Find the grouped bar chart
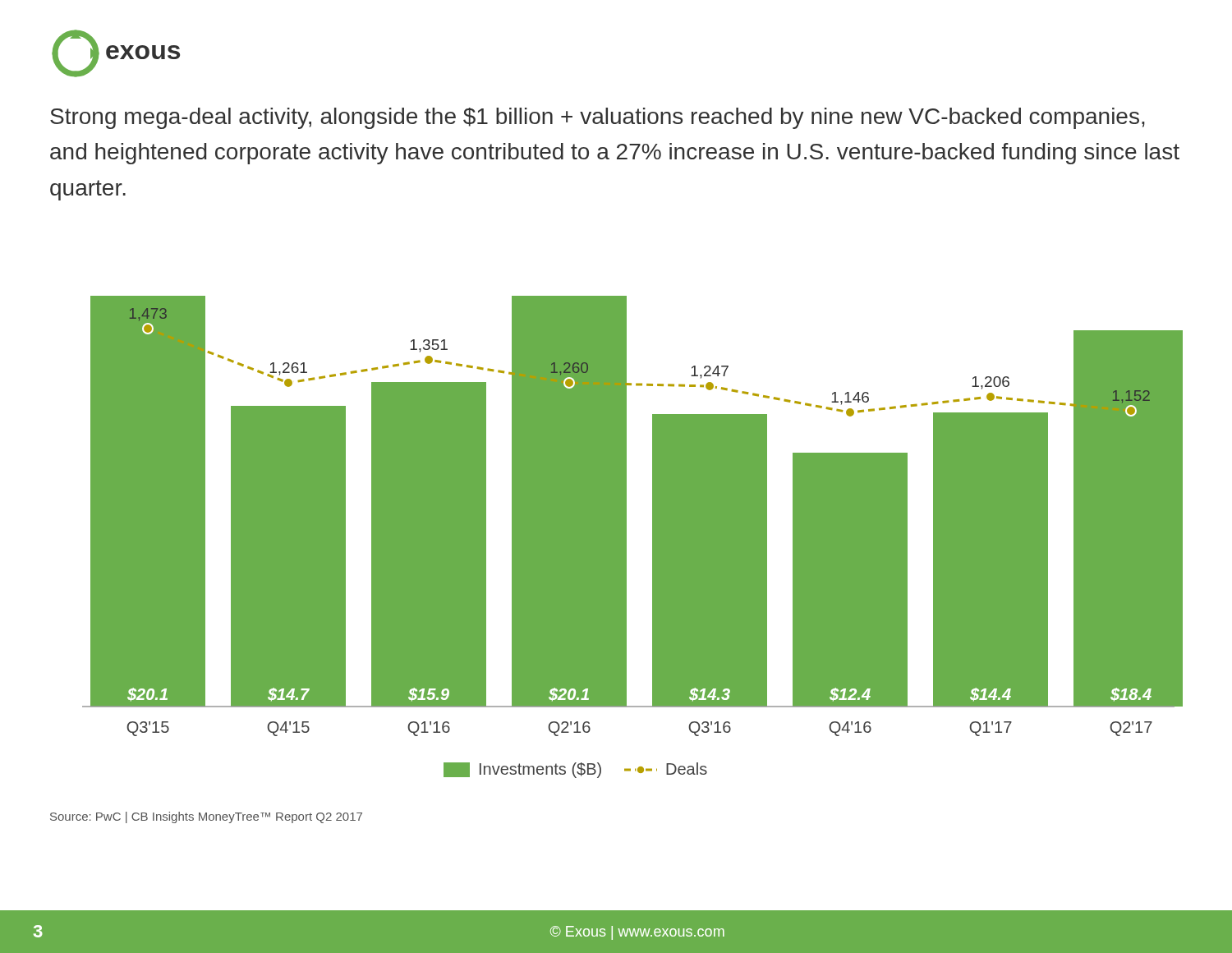The width and height of the screenshot is (1232, 953). coord(616,518)
